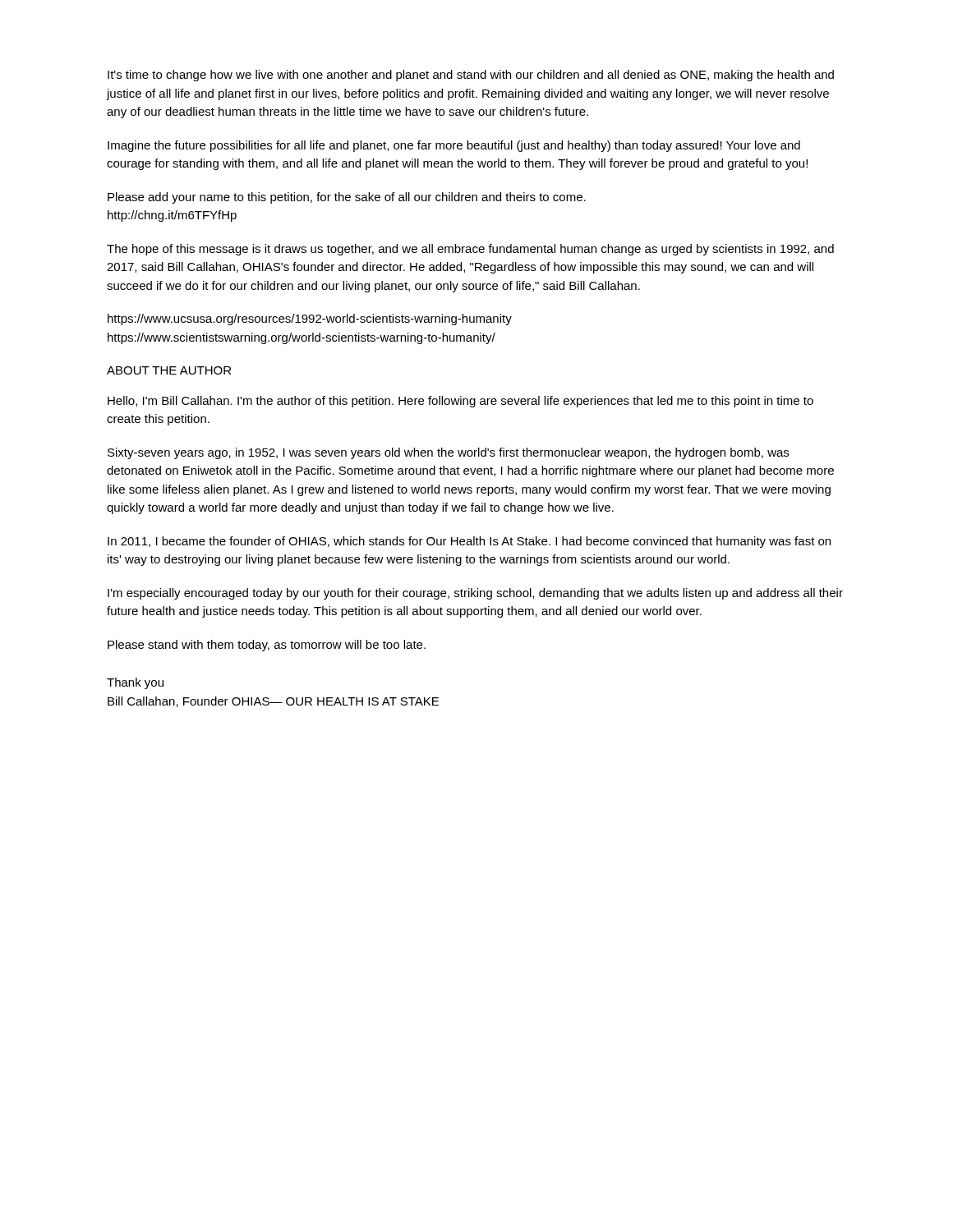The width and height of the screenshot is (953, 1232).
Task: Select the text block that reads "Please add your name to"
Action: tap(347, 206)
